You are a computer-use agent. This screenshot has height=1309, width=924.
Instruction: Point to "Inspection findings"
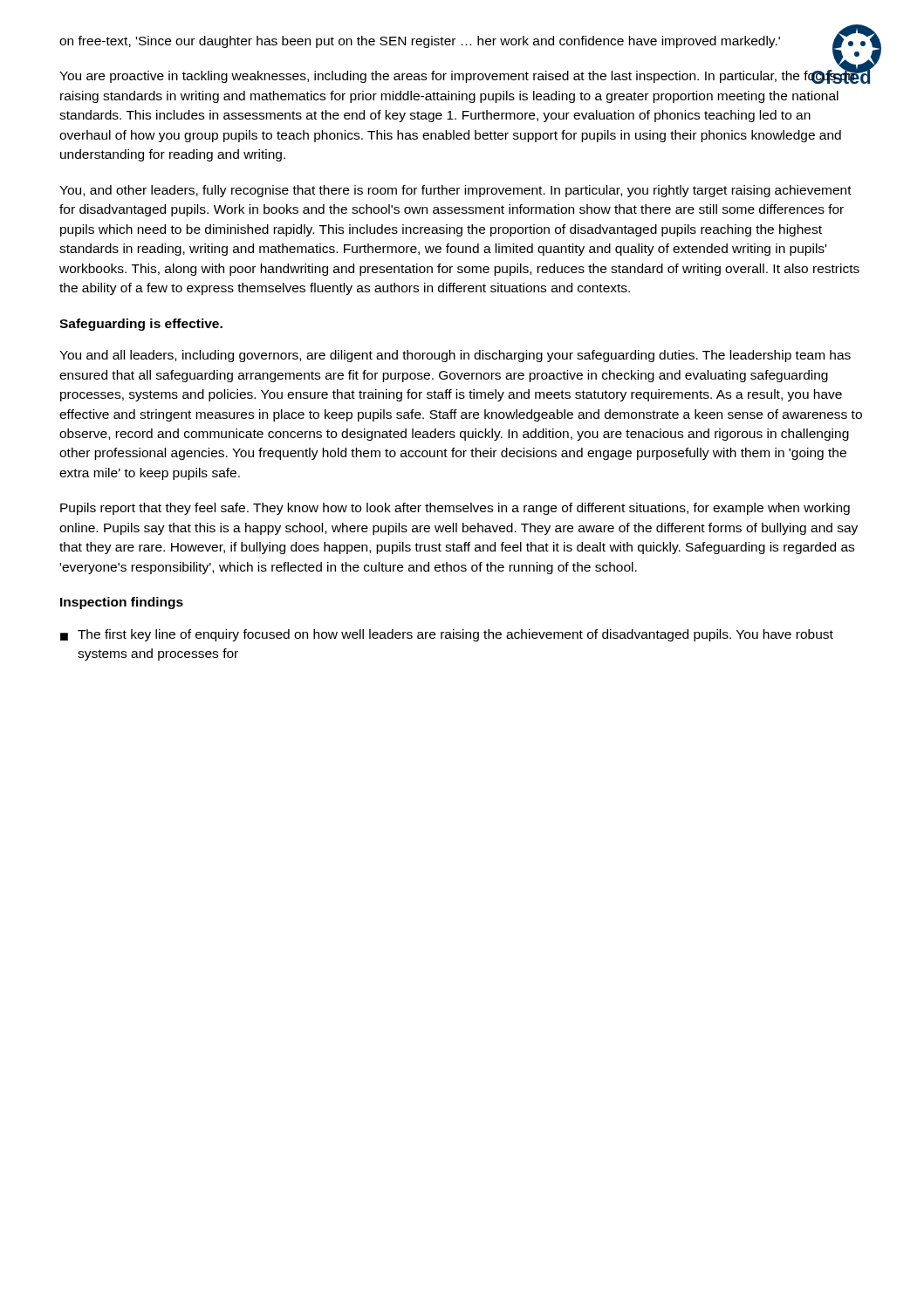tap(121, 602)
